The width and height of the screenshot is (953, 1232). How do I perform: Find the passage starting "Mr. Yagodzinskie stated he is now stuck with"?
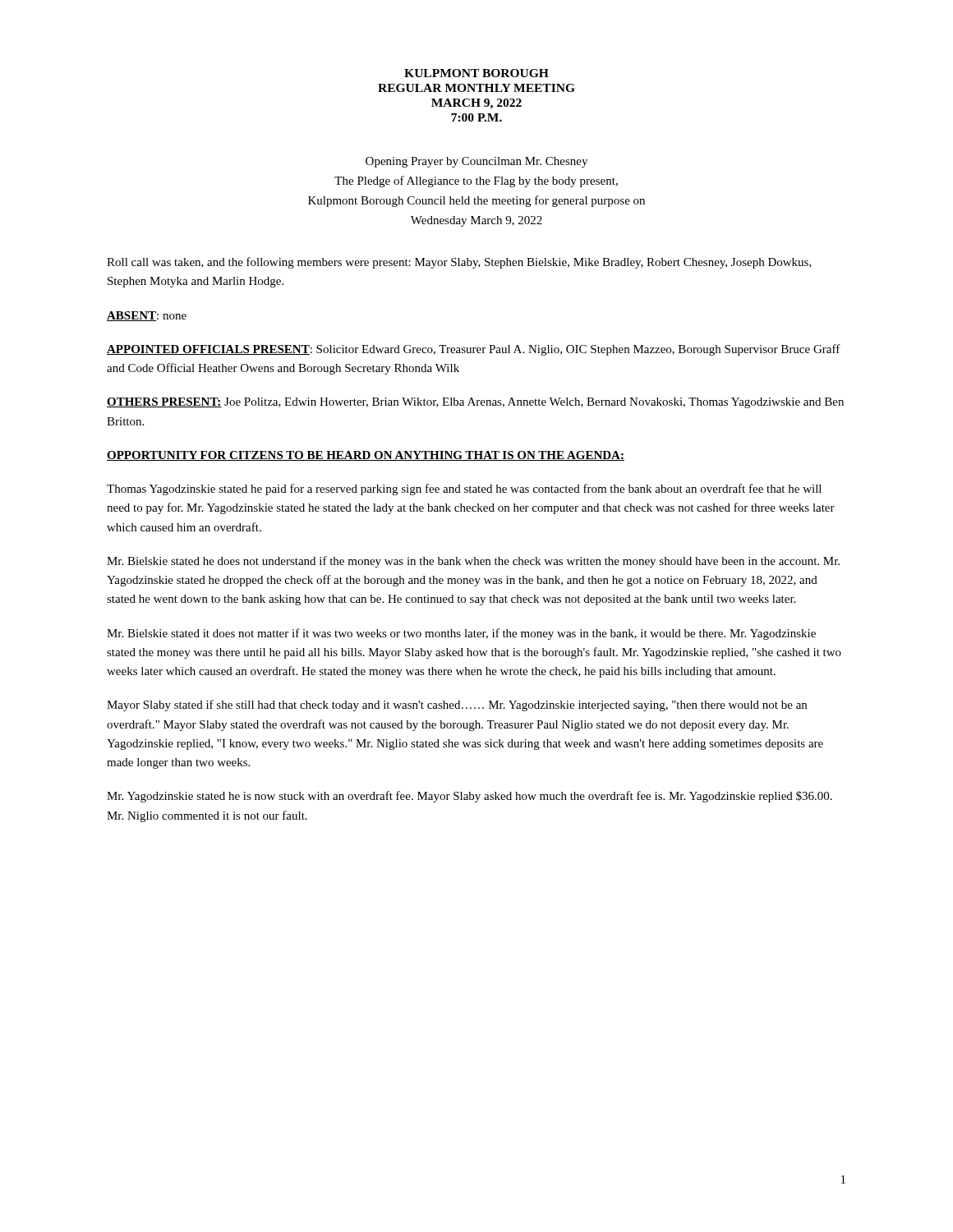pos(470,806)
